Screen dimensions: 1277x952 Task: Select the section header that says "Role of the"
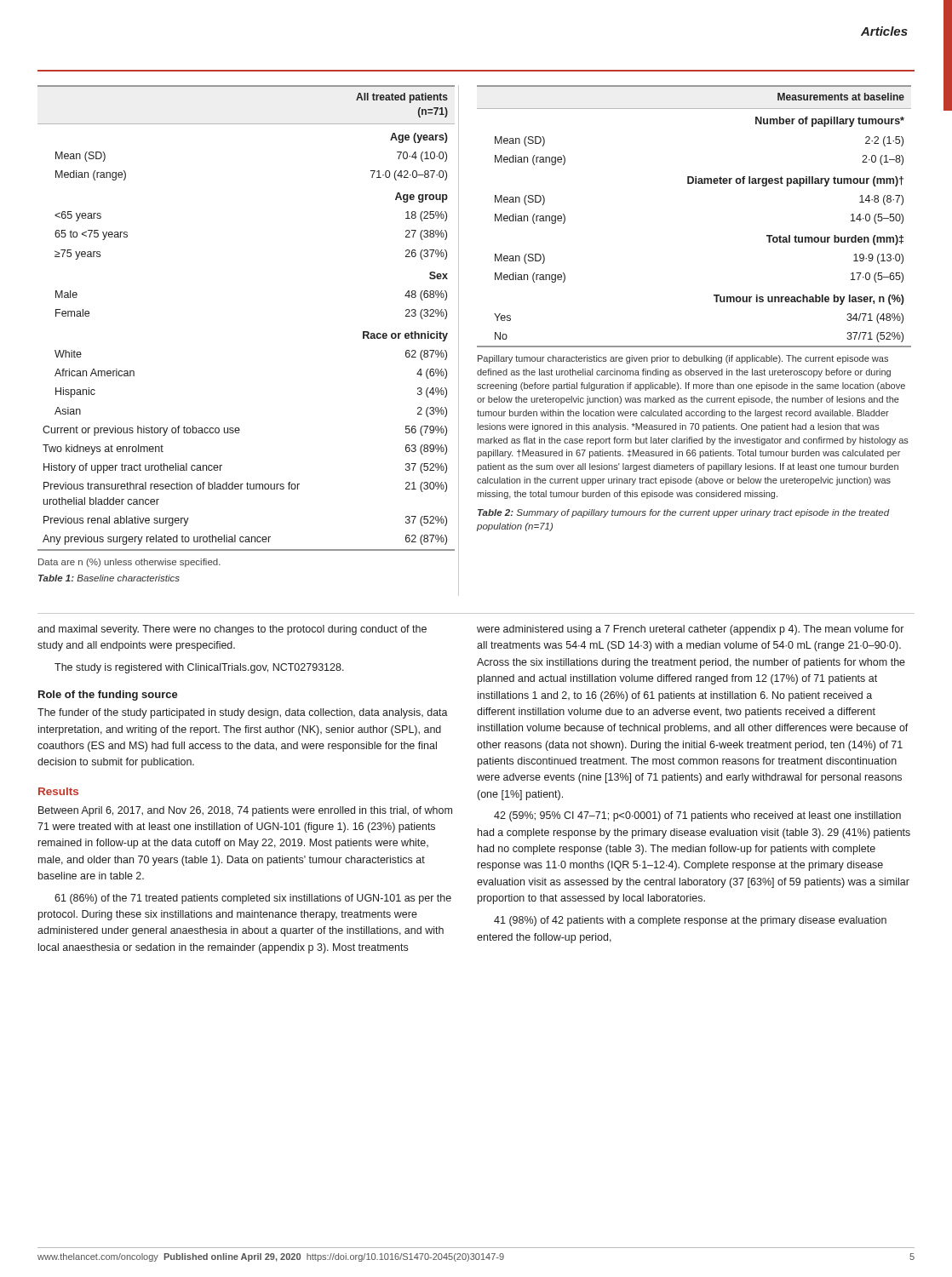[108, 694]
